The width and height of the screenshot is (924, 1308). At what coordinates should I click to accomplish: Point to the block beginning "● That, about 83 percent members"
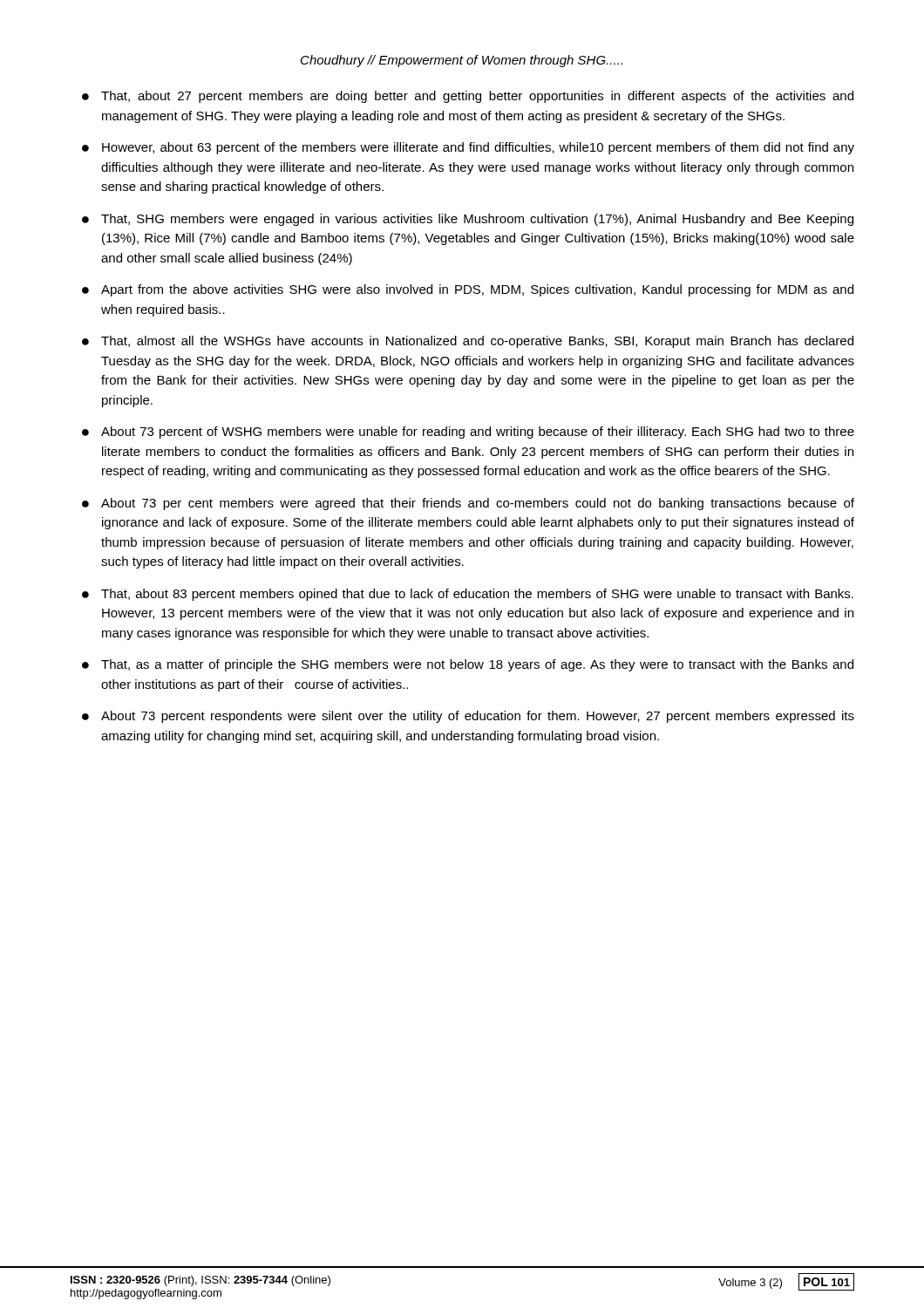tap(462, 613)
